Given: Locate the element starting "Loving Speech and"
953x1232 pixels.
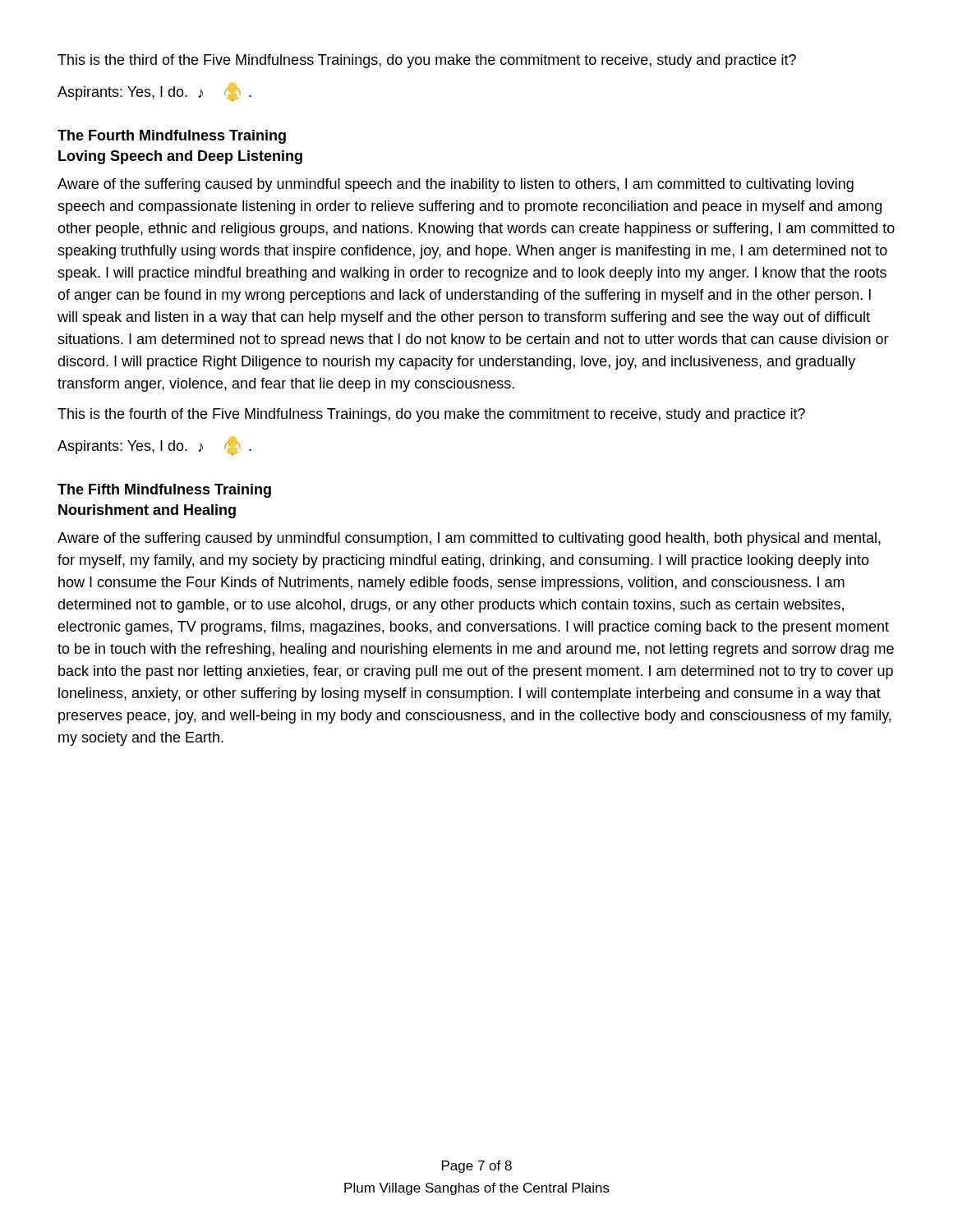Looking at the screenshot, I should click(180, 156).
